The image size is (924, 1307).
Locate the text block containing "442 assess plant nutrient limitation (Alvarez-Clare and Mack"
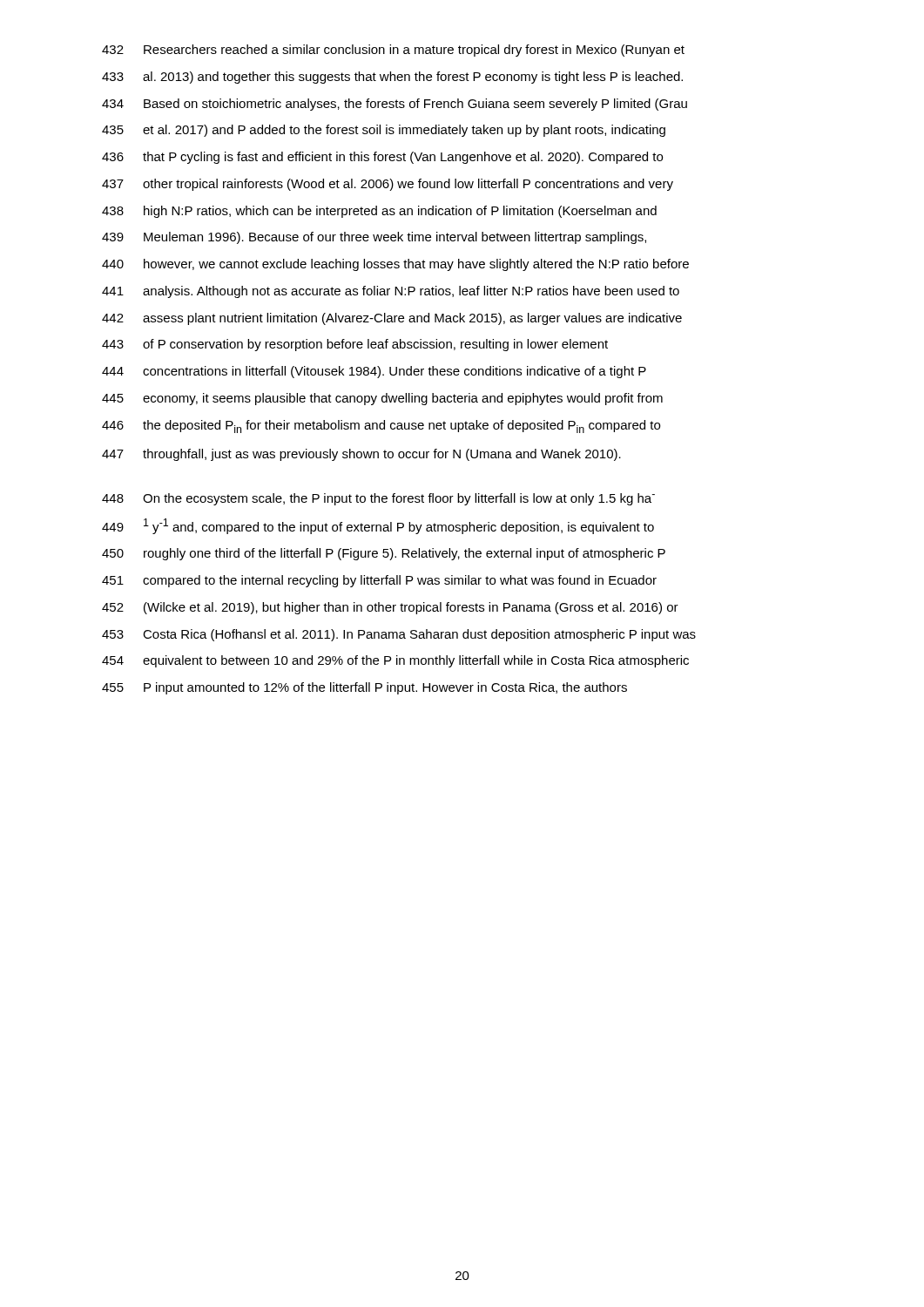tap(474, 318)
